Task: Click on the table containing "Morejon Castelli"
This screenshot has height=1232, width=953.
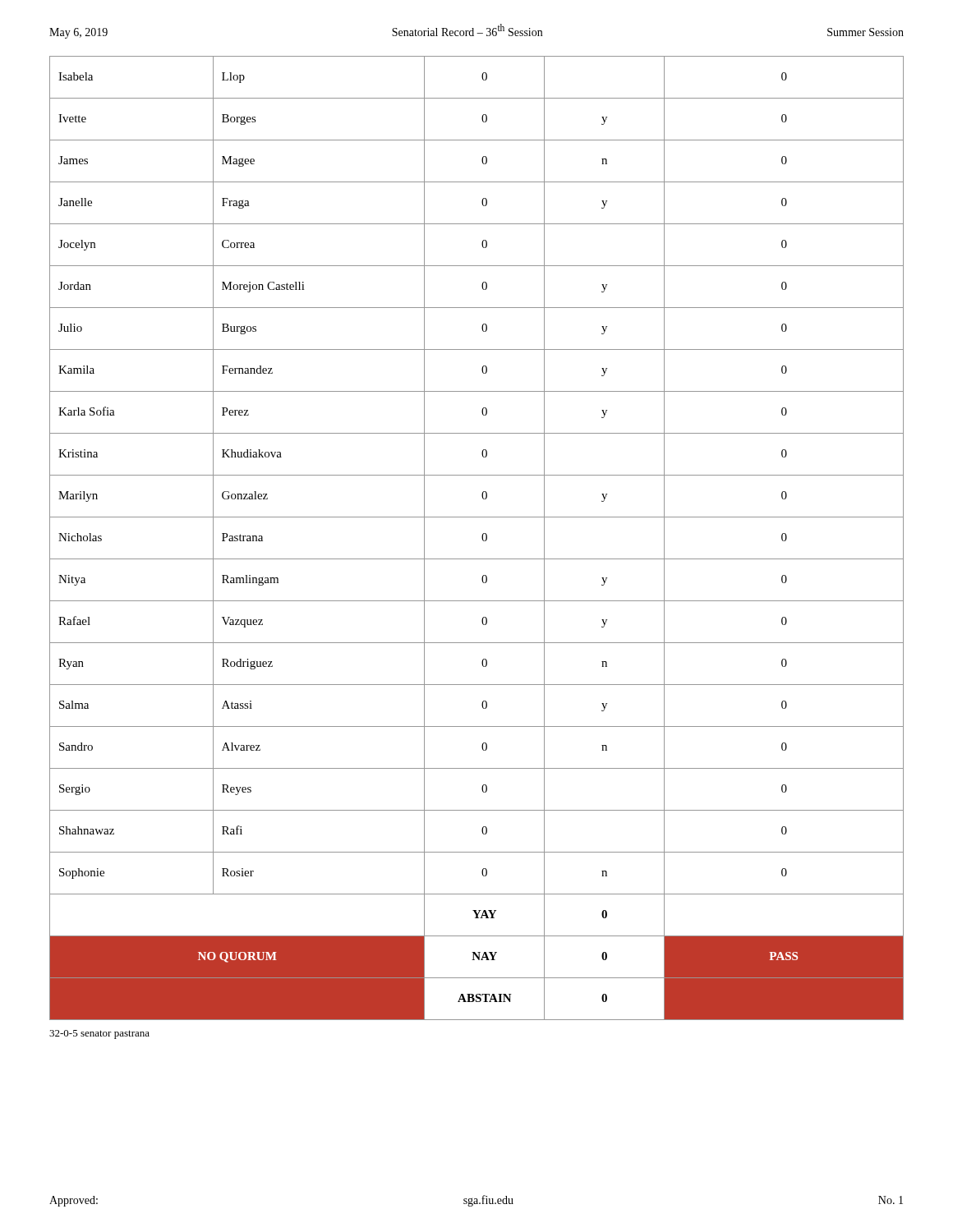Action: (476, 534)
